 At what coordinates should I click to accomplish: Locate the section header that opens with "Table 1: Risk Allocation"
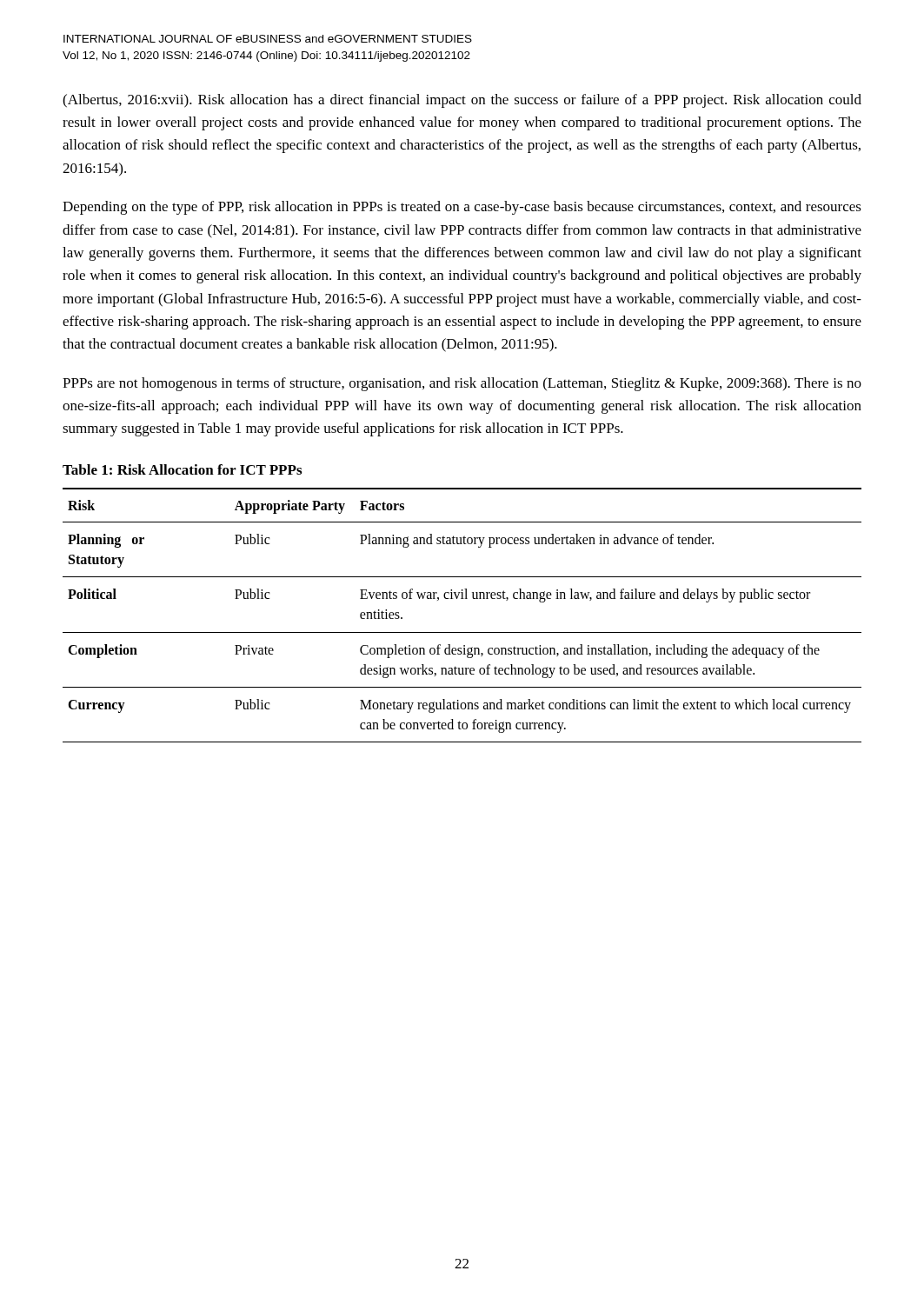pyautogui.click(x=182, y=470)
